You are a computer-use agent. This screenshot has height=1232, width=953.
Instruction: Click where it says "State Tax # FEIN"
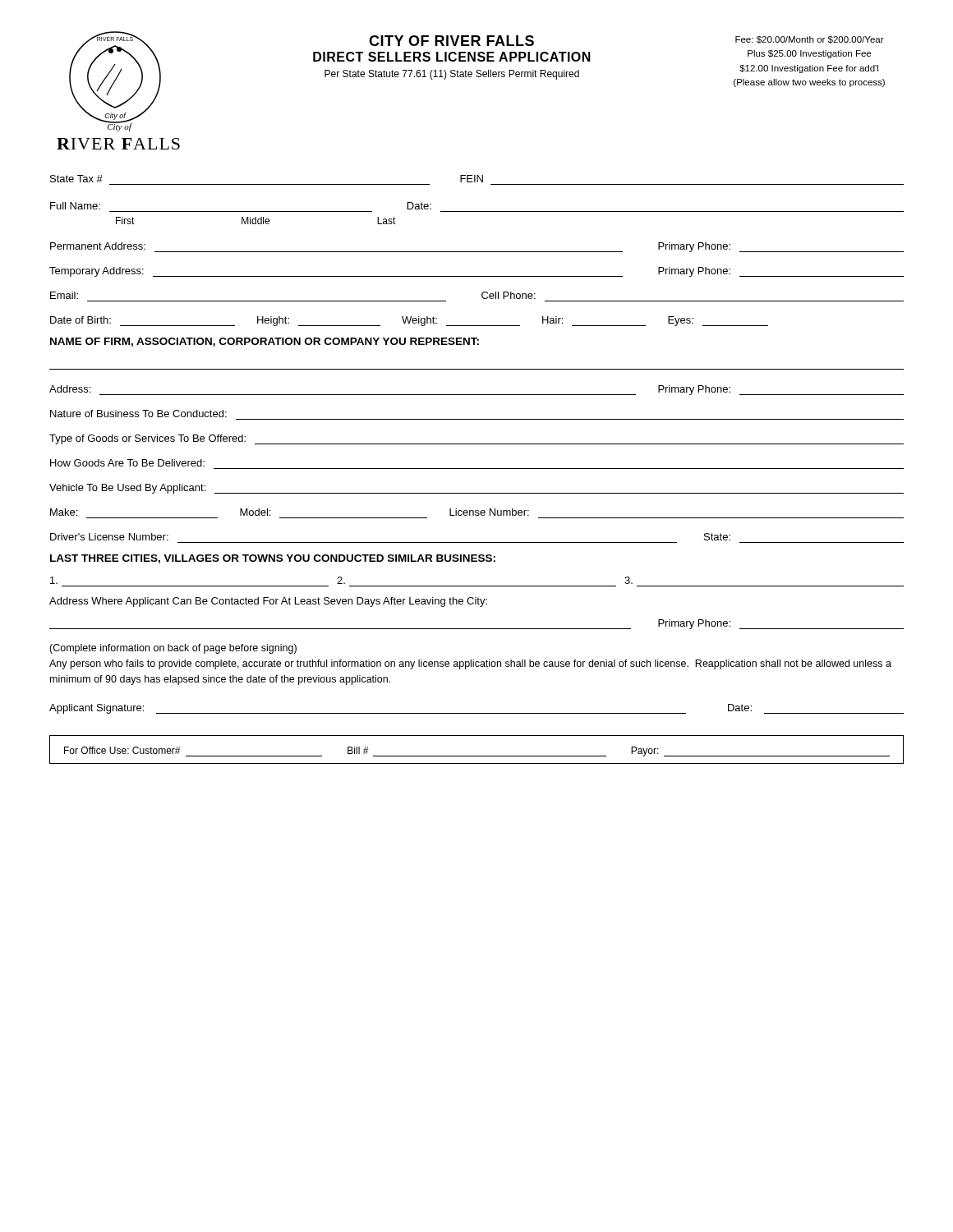coord(476,177)
